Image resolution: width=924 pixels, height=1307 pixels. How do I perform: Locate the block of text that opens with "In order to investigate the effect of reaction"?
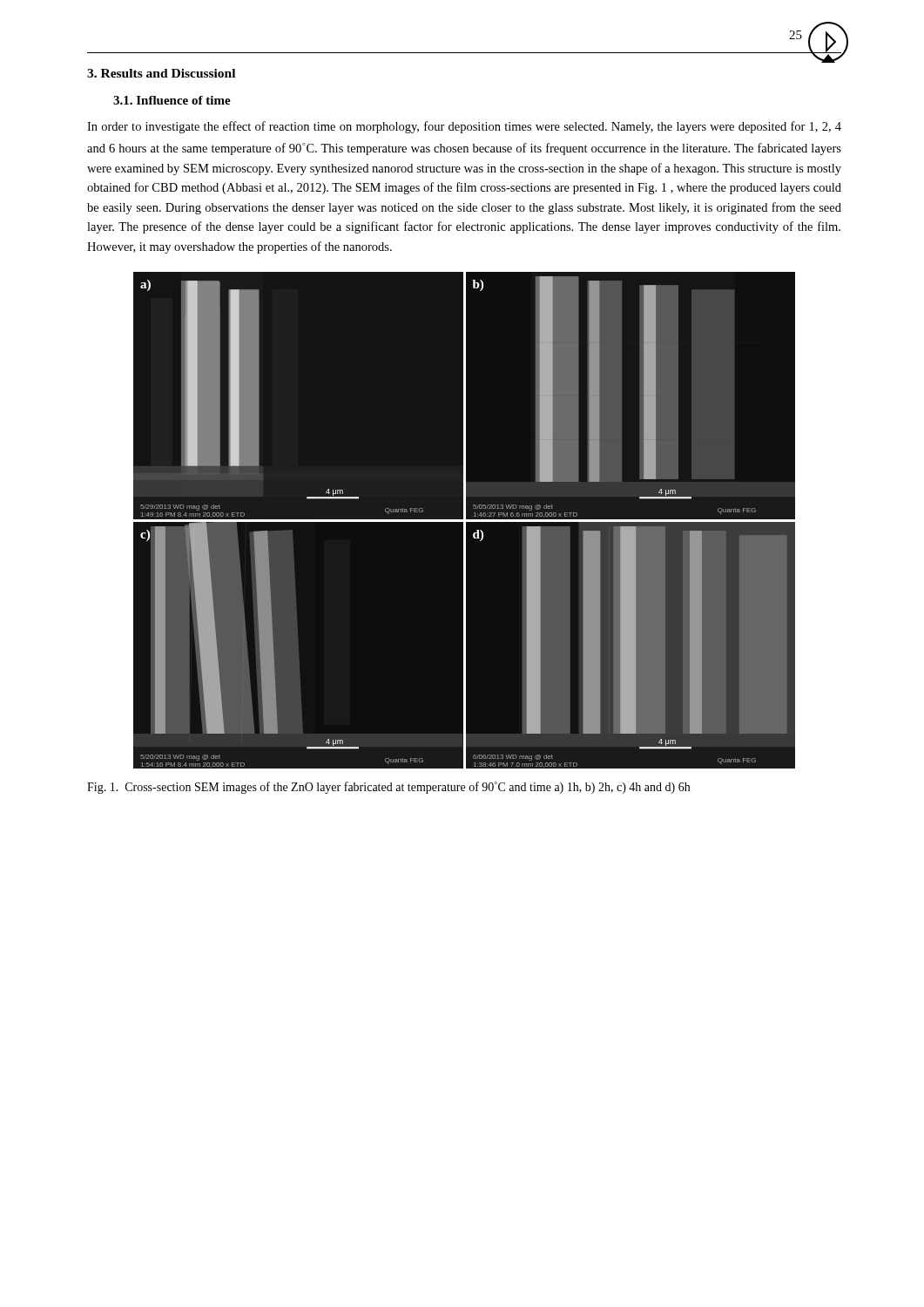(x=464, y=186)
